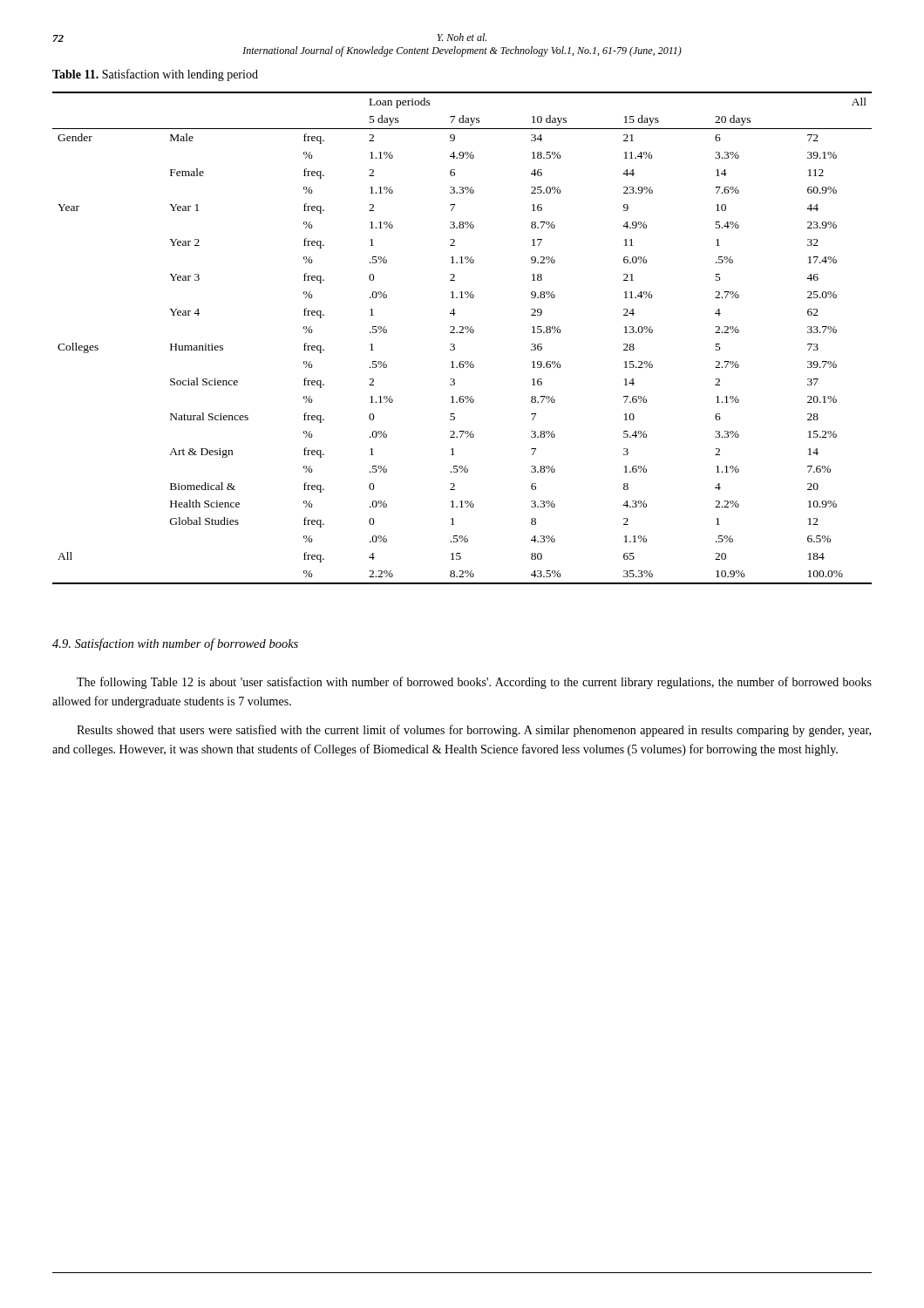The height and width of the screenshot is (1308, 924).
Task: Find the section header that reads "4.9. Satisfaction with number of borrowed books"
Action: click(175, 644)
